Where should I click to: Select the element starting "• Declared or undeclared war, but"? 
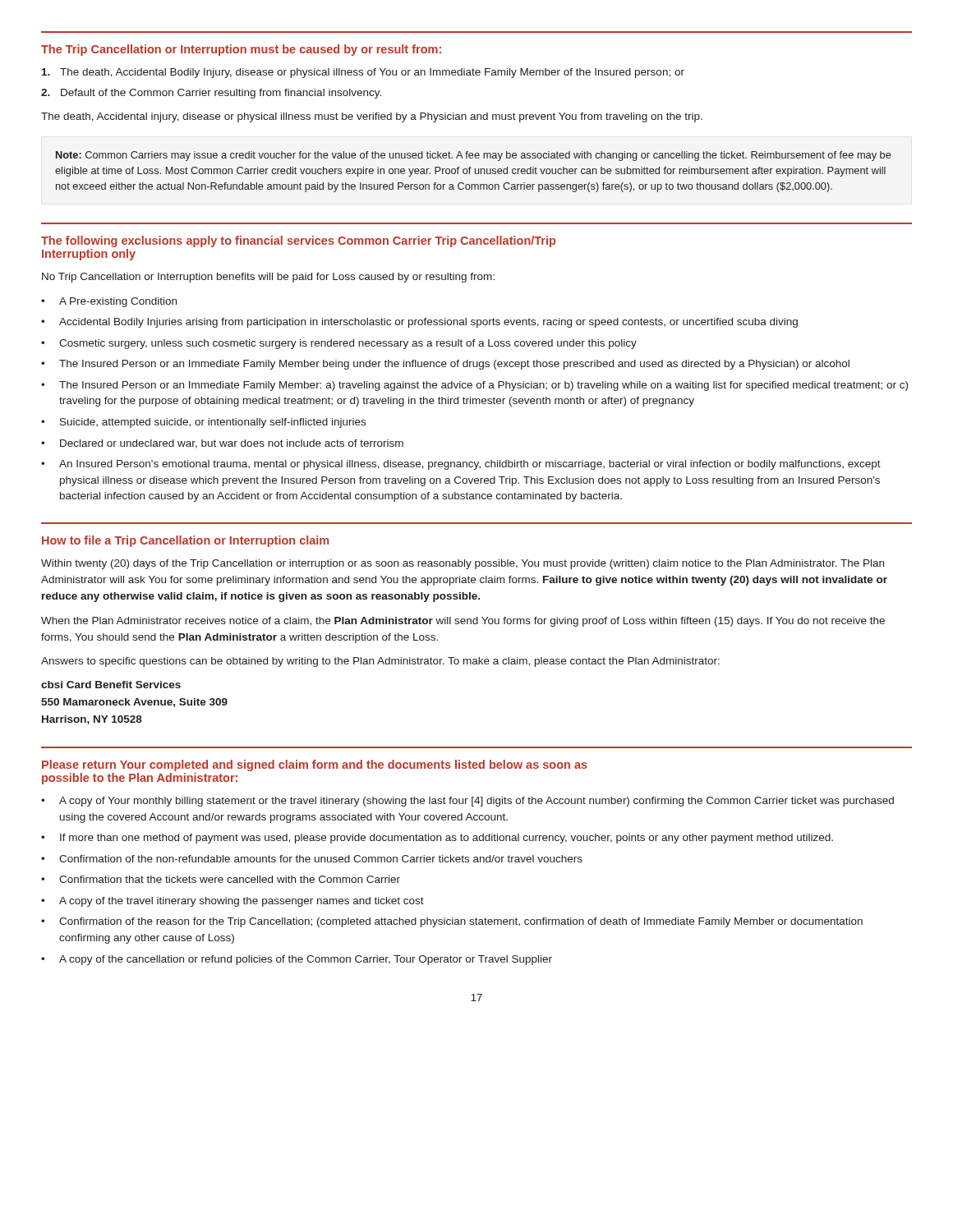pos(222,443)
